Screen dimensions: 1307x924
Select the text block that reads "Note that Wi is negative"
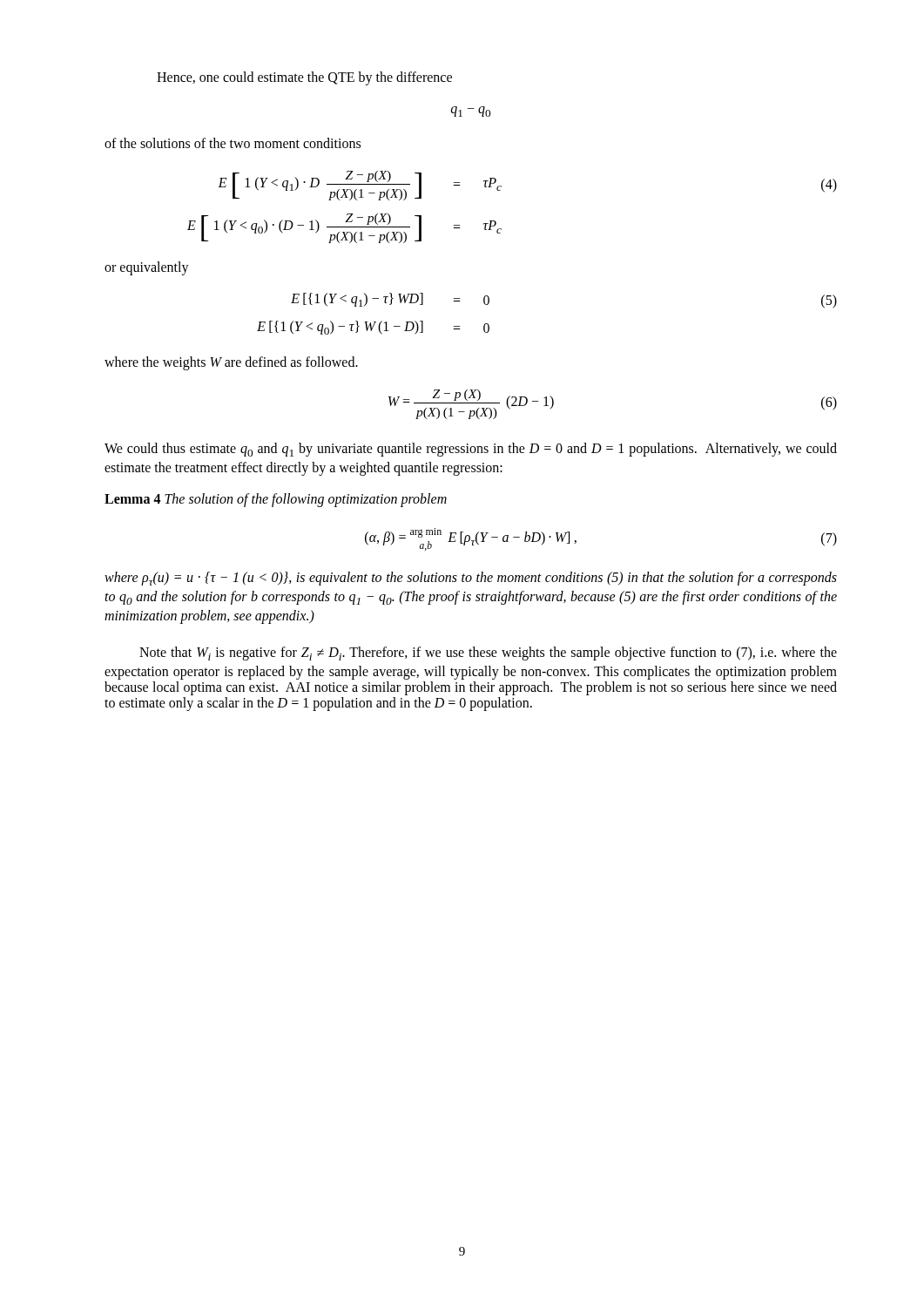coord(471,678)
